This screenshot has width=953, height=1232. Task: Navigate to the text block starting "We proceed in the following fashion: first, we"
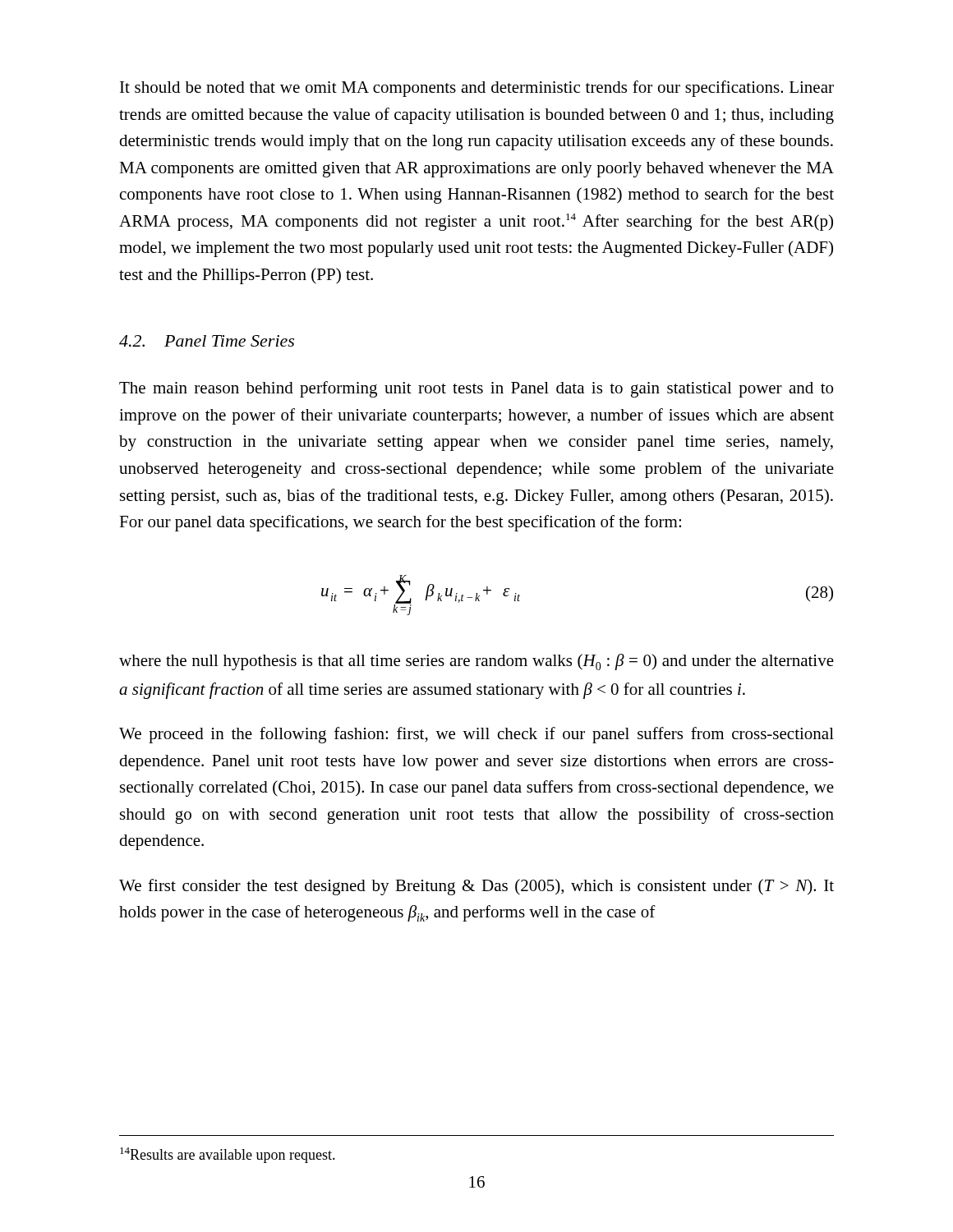[x=476, y=787]
